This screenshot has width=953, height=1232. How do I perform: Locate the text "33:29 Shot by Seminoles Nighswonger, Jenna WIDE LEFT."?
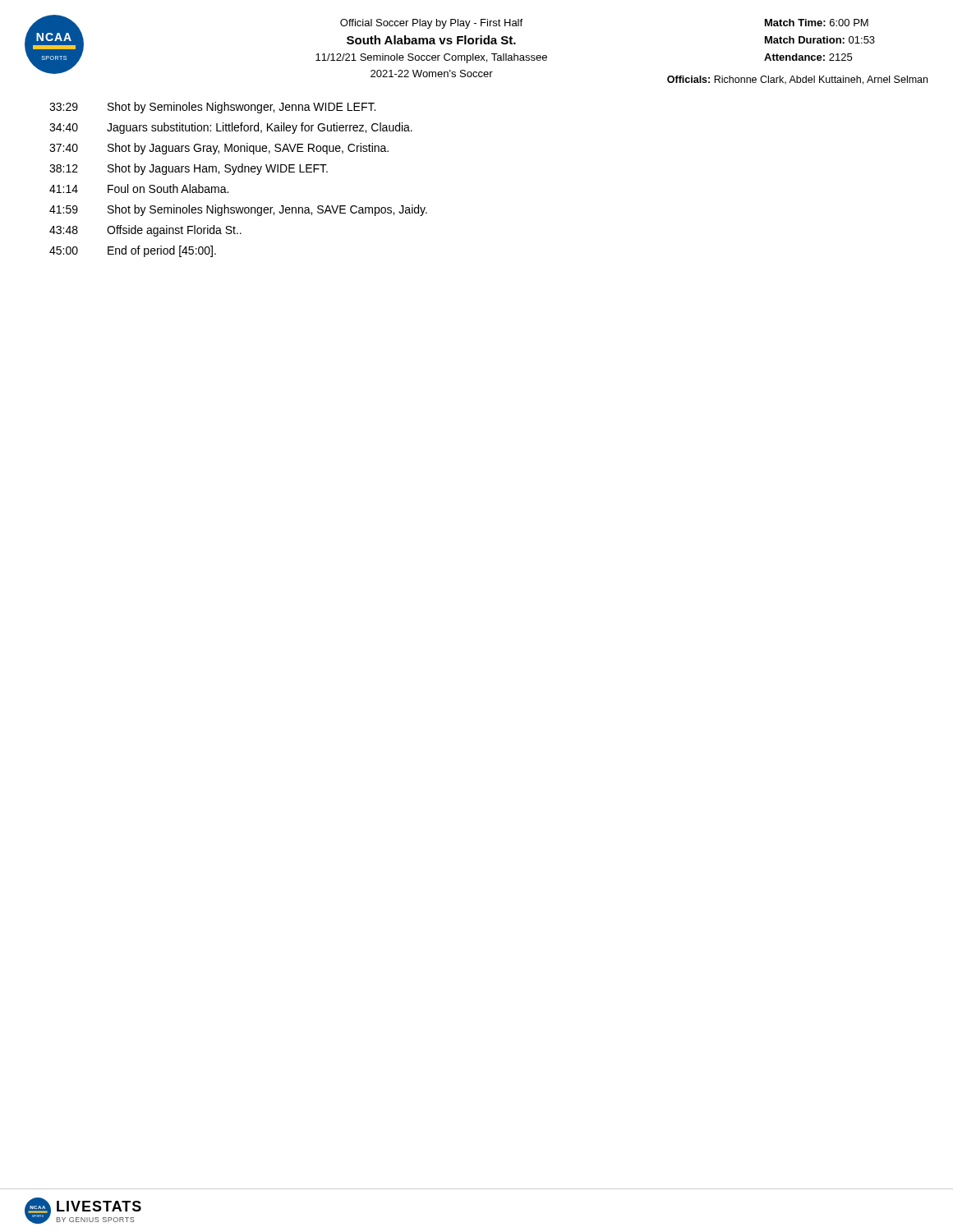tap(212, 108)
